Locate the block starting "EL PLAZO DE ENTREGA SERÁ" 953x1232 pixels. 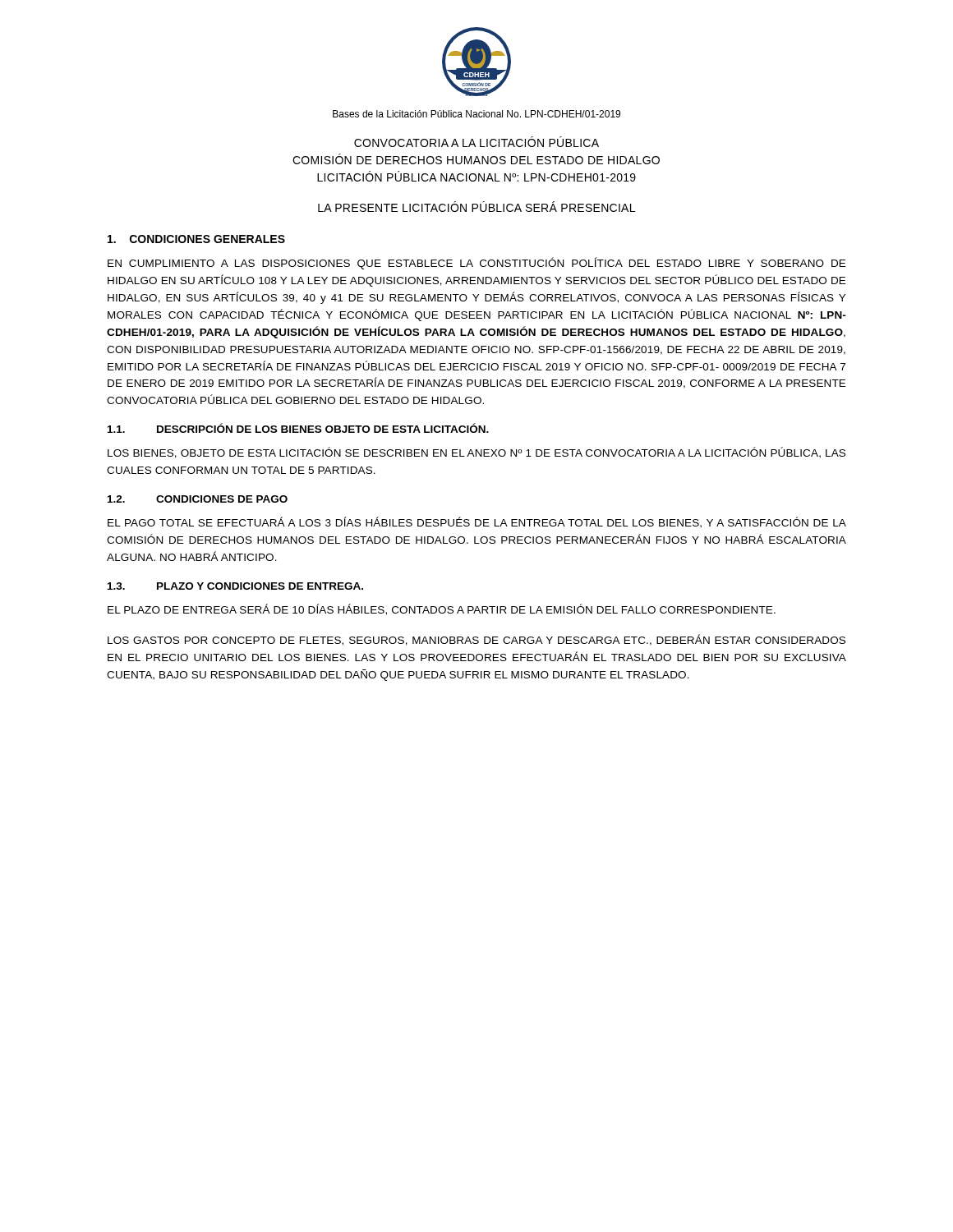pos(442,610)
